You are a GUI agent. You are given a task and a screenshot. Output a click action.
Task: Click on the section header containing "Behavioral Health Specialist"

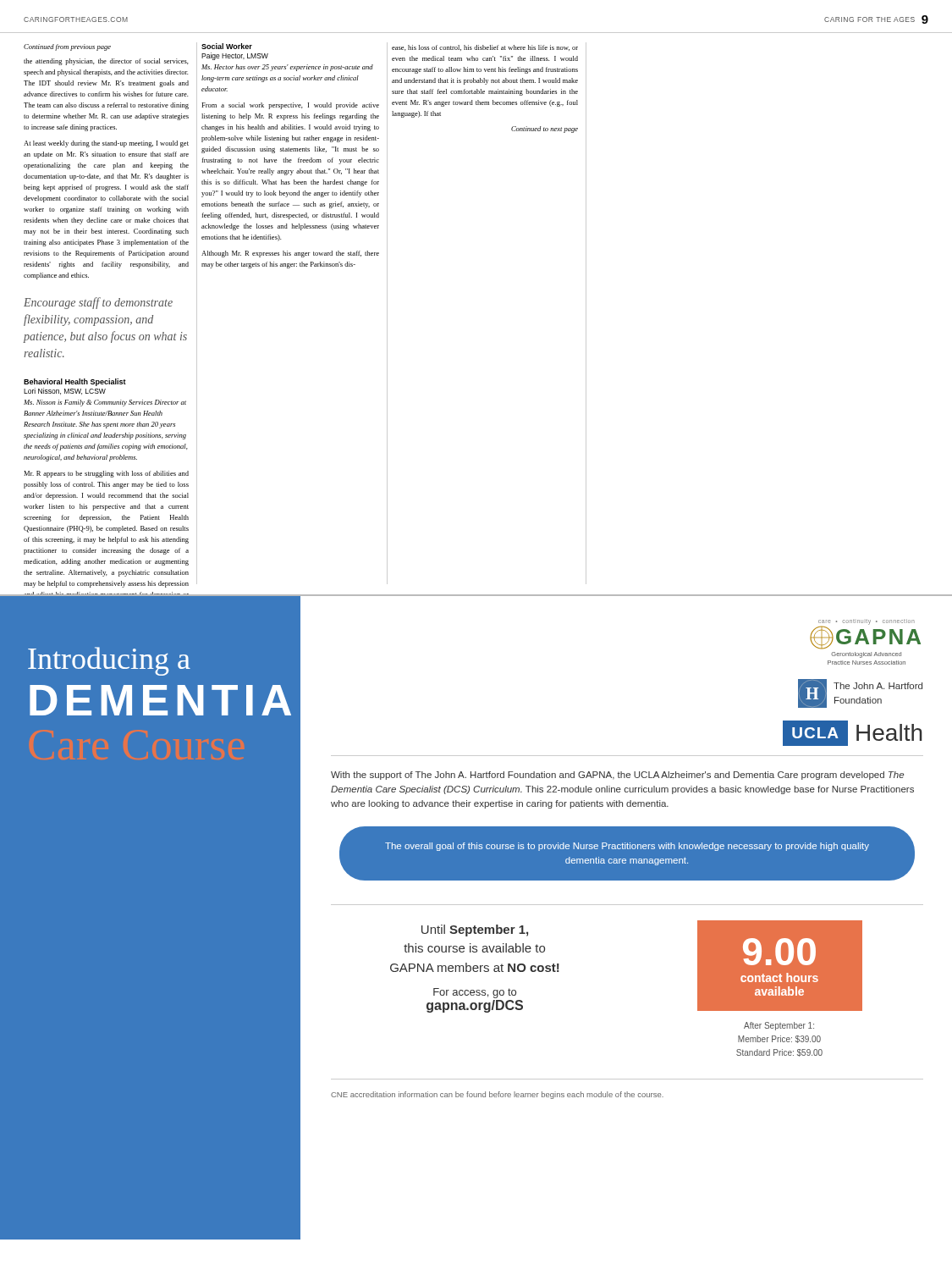tap(75, 382)
